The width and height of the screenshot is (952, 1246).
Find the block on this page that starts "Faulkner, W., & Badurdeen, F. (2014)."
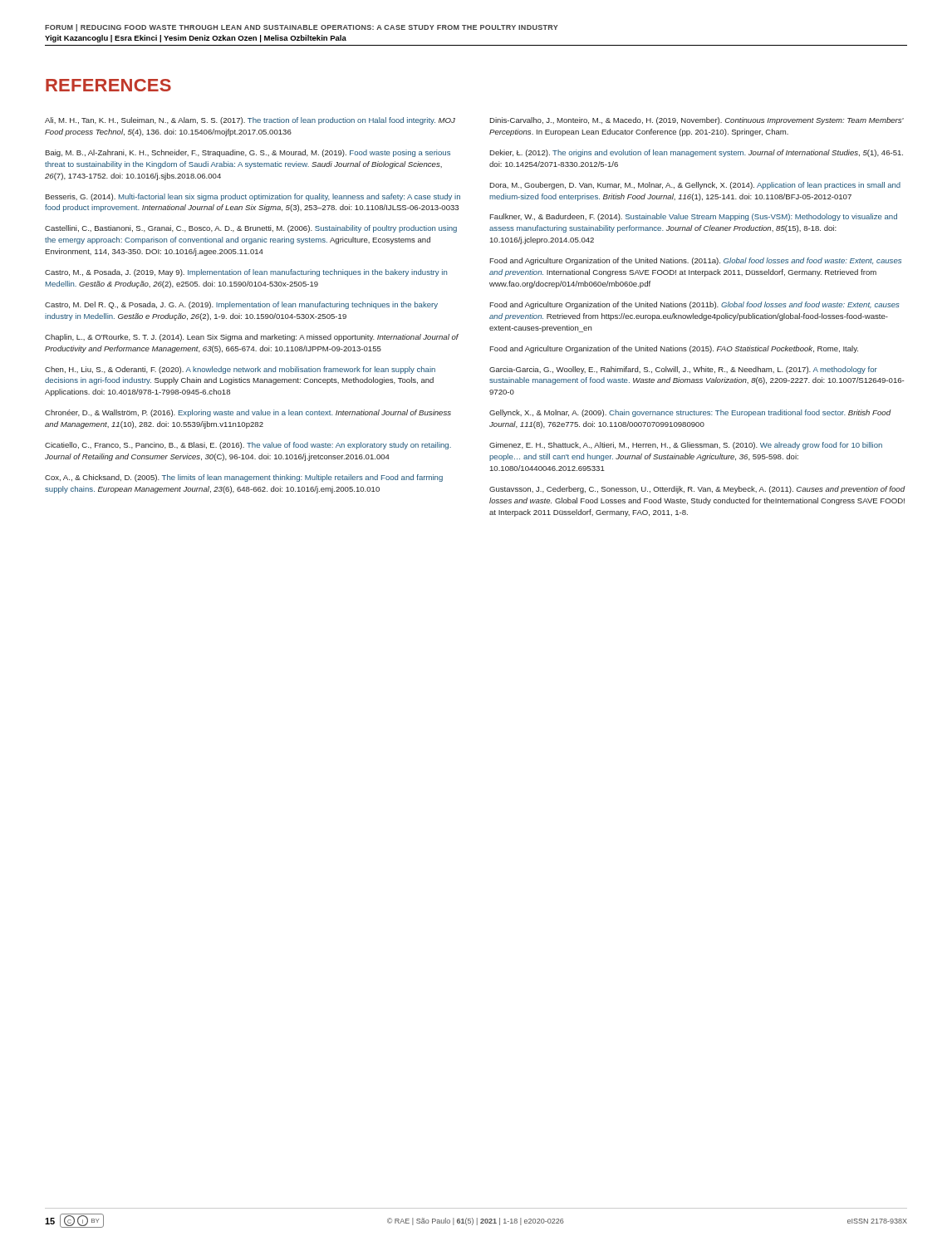click(693, 228)
